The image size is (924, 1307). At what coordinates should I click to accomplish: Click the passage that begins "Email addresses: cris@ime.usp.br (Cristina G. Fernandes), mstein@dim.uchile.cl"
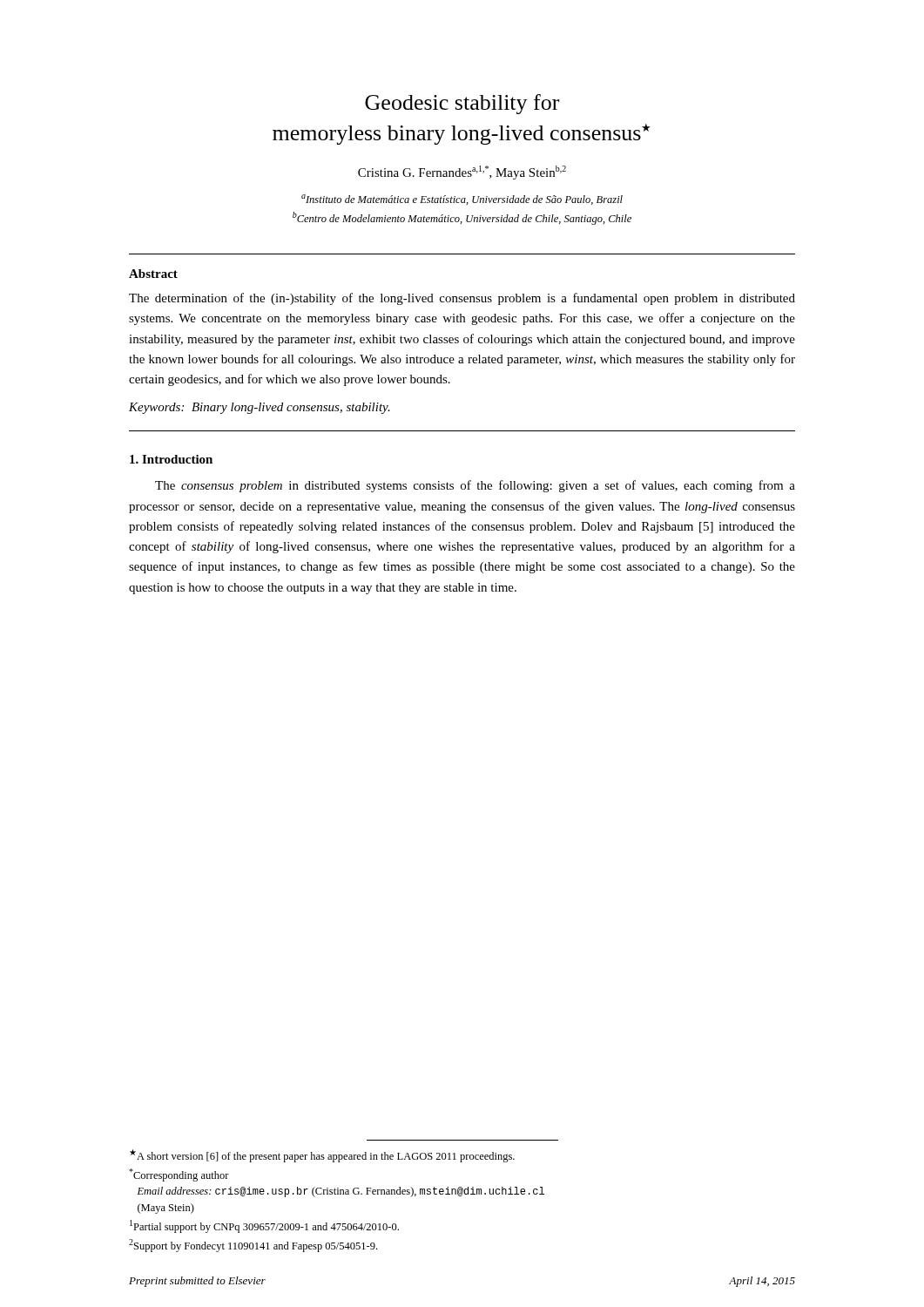click(337, 1200)
